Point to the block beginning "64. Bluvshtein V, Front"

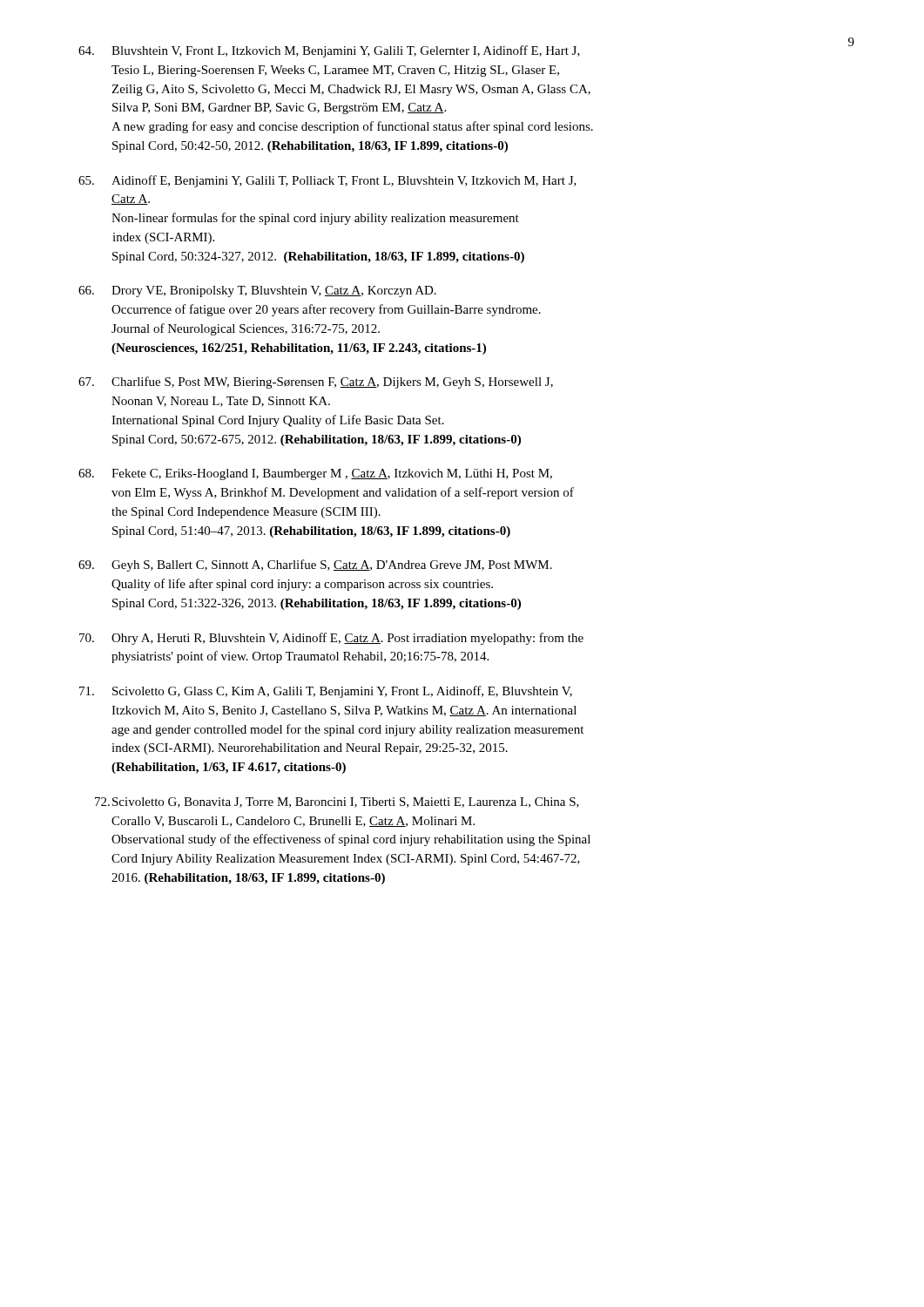470,99
